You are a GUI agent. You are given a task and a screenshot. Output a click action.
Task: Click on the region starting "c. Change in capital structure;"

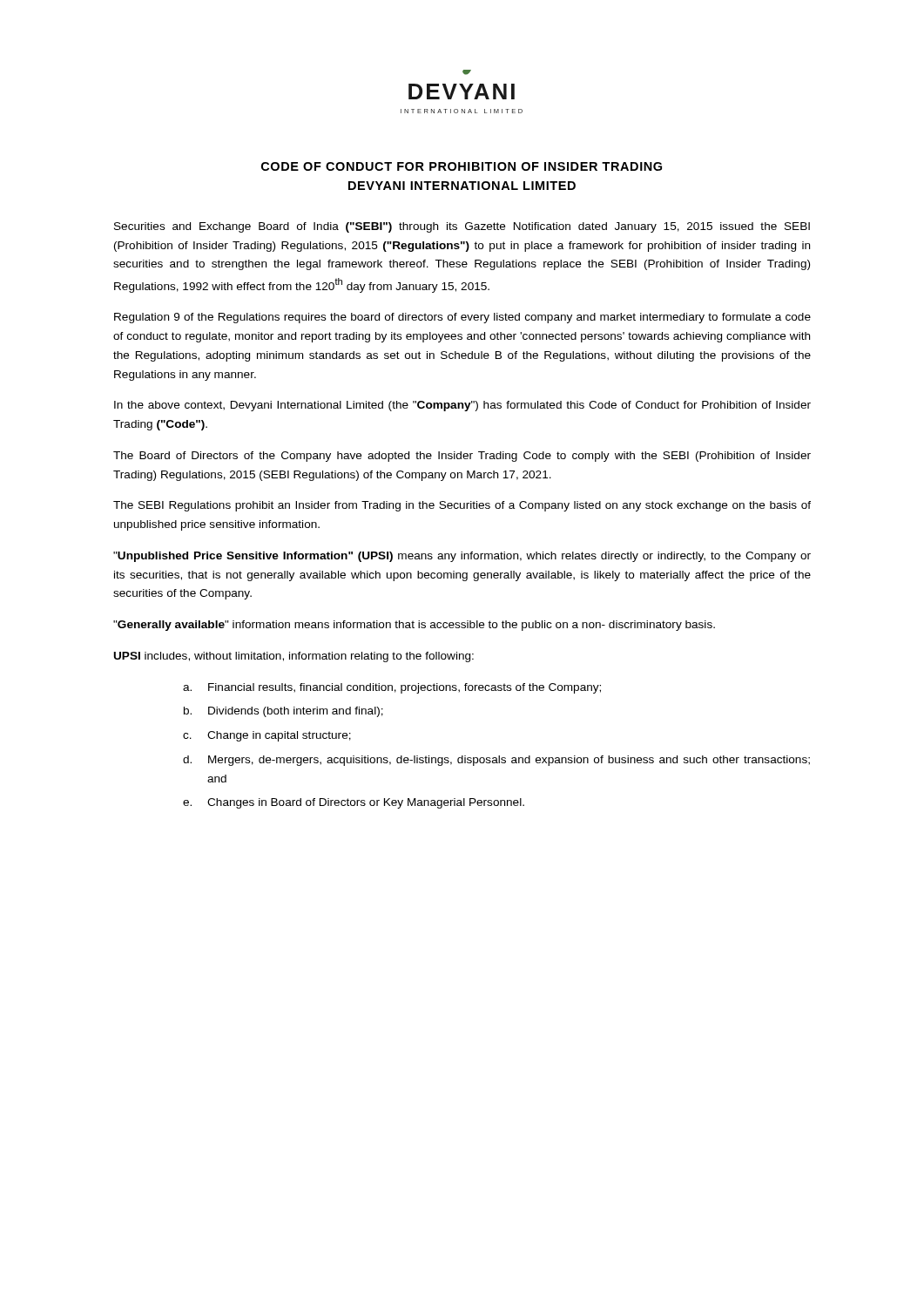267,736
